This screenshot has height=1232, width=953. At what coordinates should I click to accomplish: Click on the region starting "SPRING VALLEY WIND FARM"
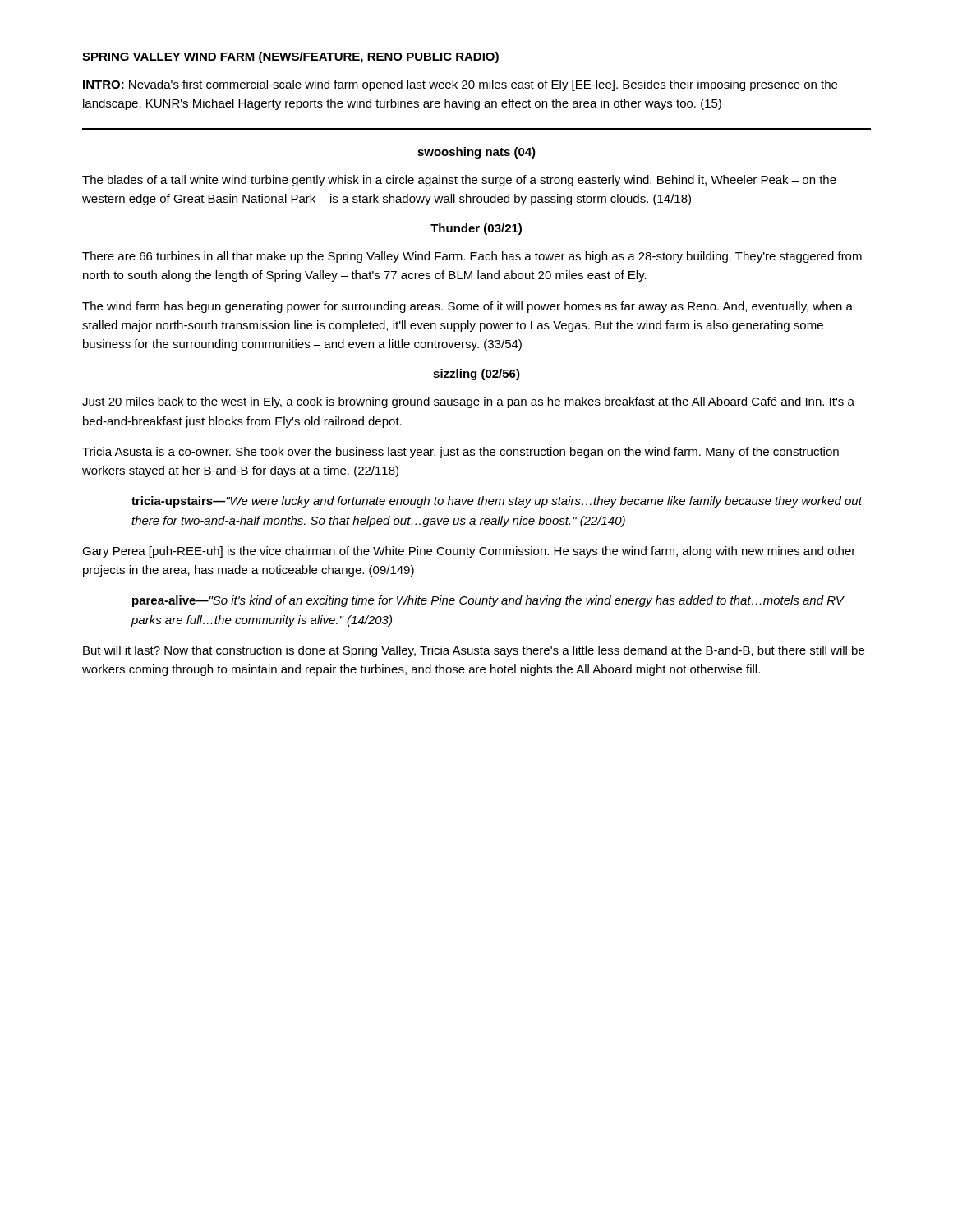291,56
